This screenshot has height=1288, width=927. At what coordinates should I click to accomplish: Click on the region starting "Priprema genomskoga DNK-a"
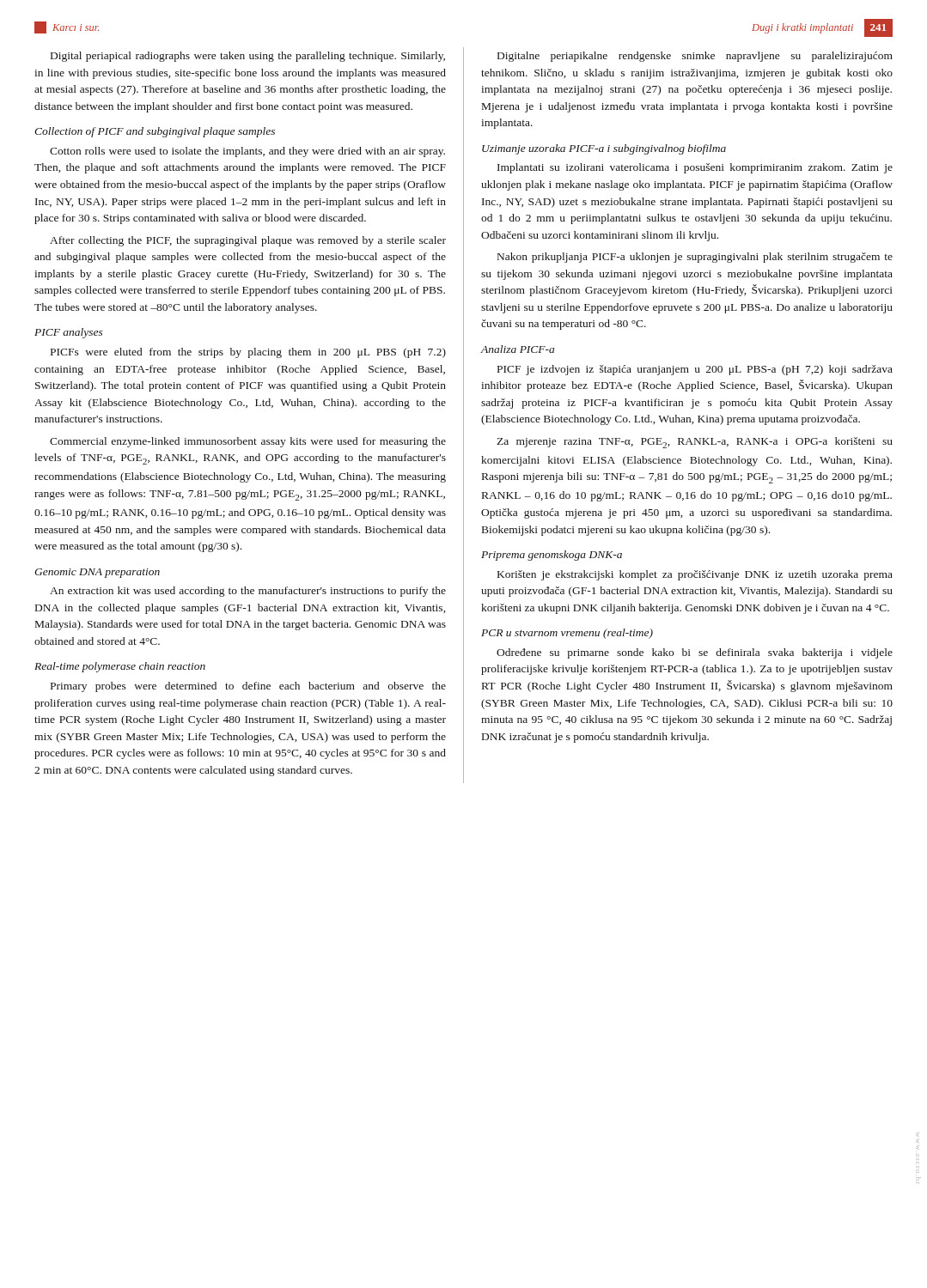pos(552,554)
